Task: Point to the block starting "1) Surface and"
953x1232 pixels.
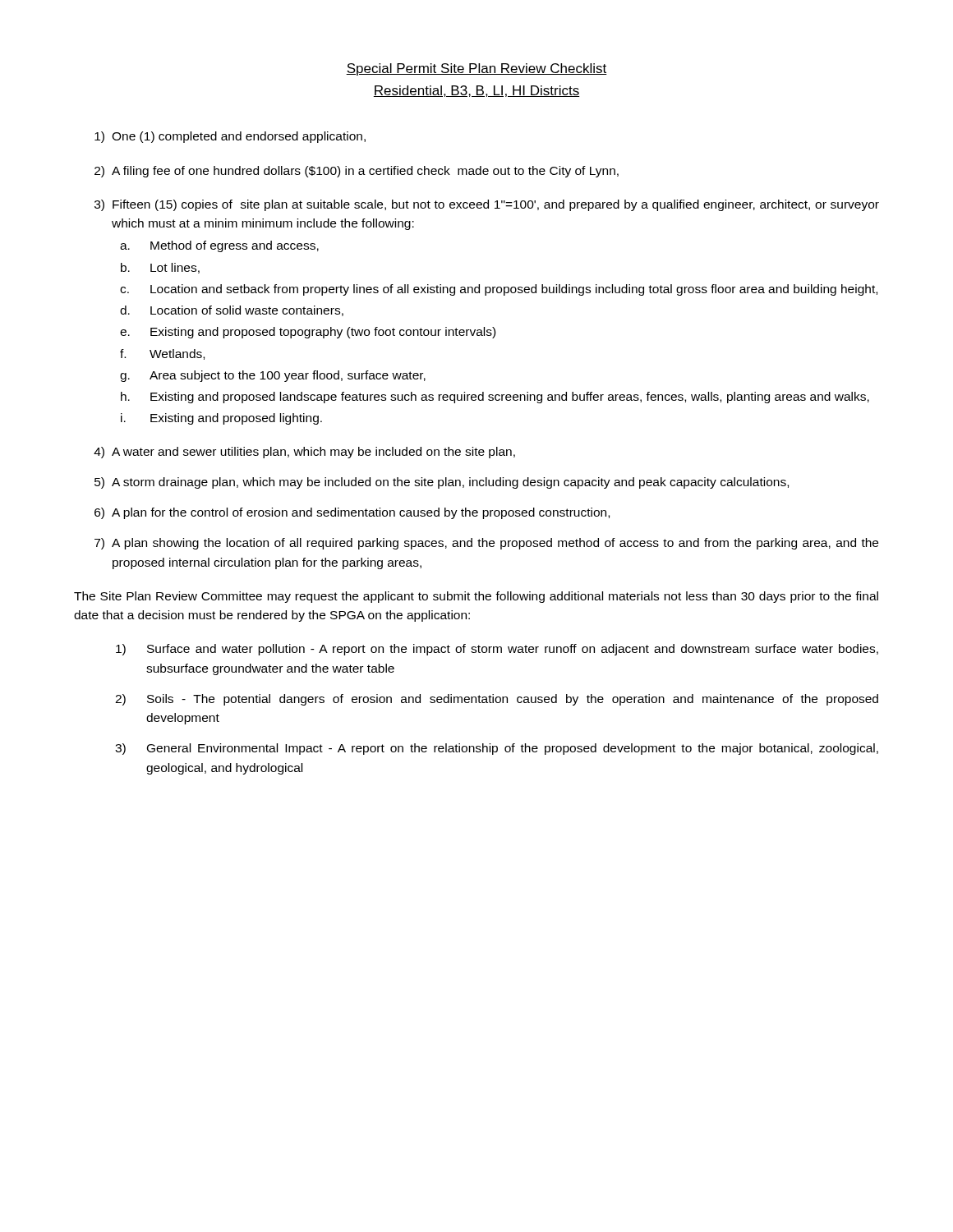Action: (497, 658)
